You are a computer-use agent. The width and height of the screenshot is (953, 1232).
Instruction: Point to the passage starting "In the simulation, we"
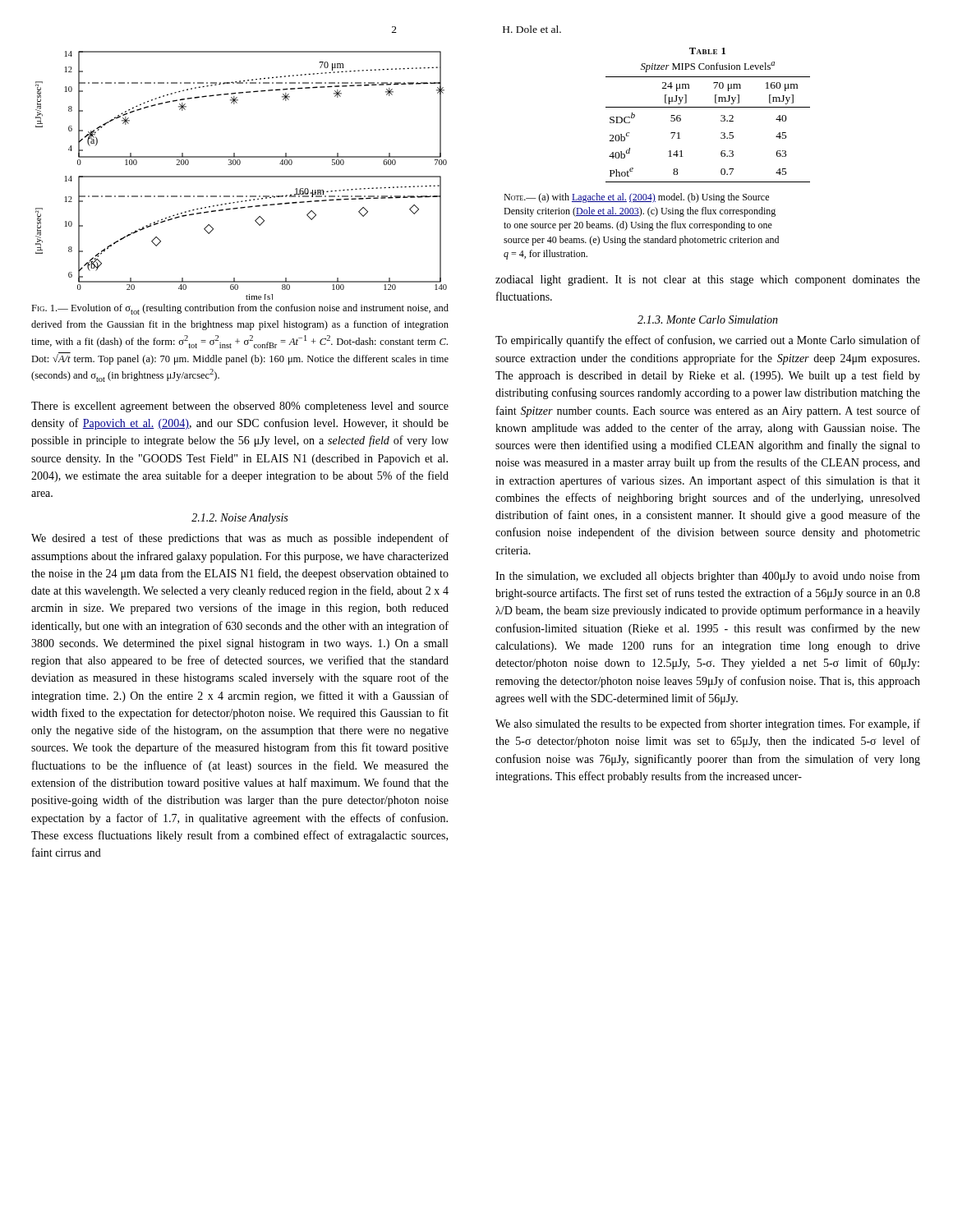click(x=708, y=637)
